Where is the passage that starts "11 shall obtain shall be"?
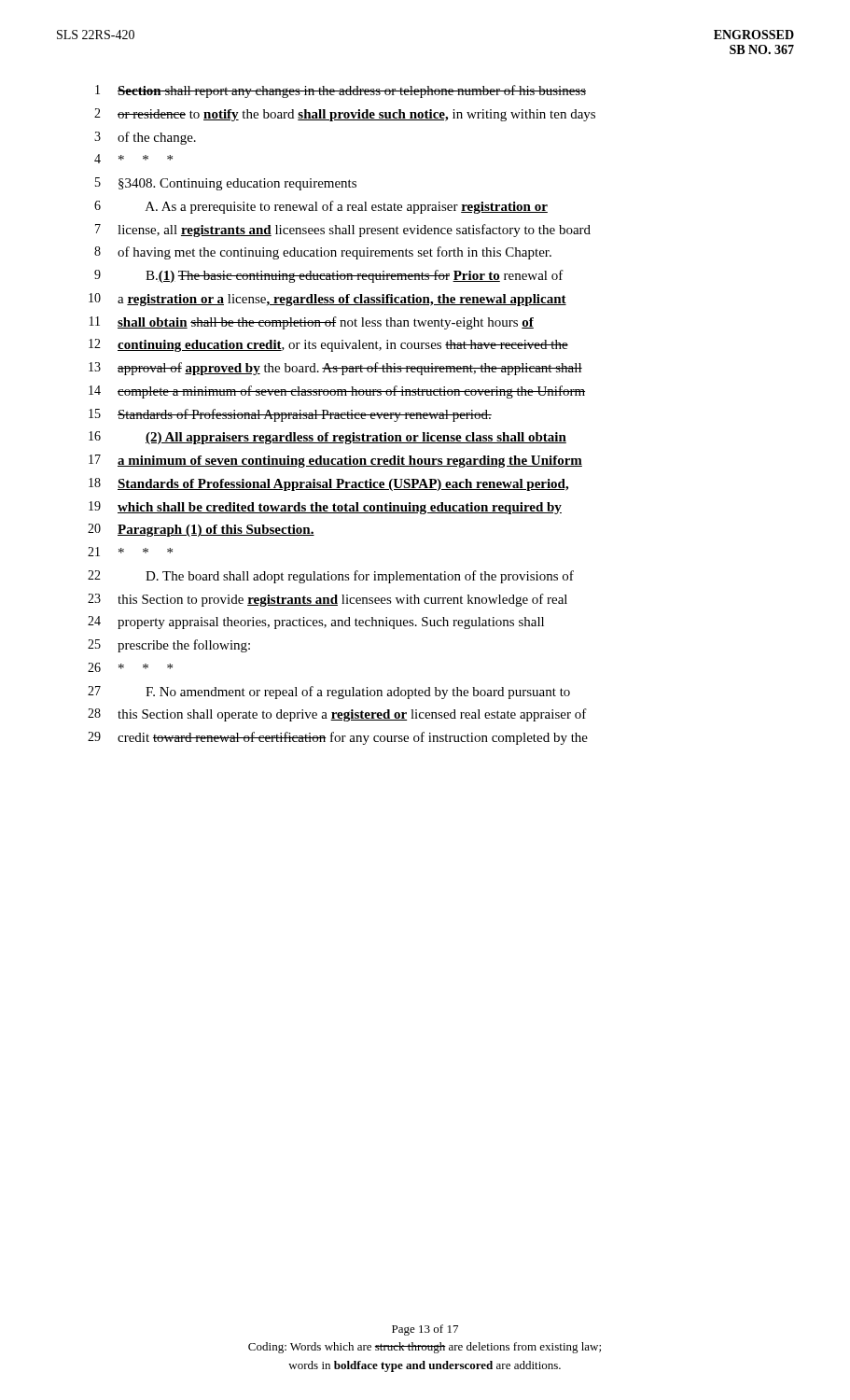Image resolution: width=850 pixels, height=1400 pixels. 425,322
